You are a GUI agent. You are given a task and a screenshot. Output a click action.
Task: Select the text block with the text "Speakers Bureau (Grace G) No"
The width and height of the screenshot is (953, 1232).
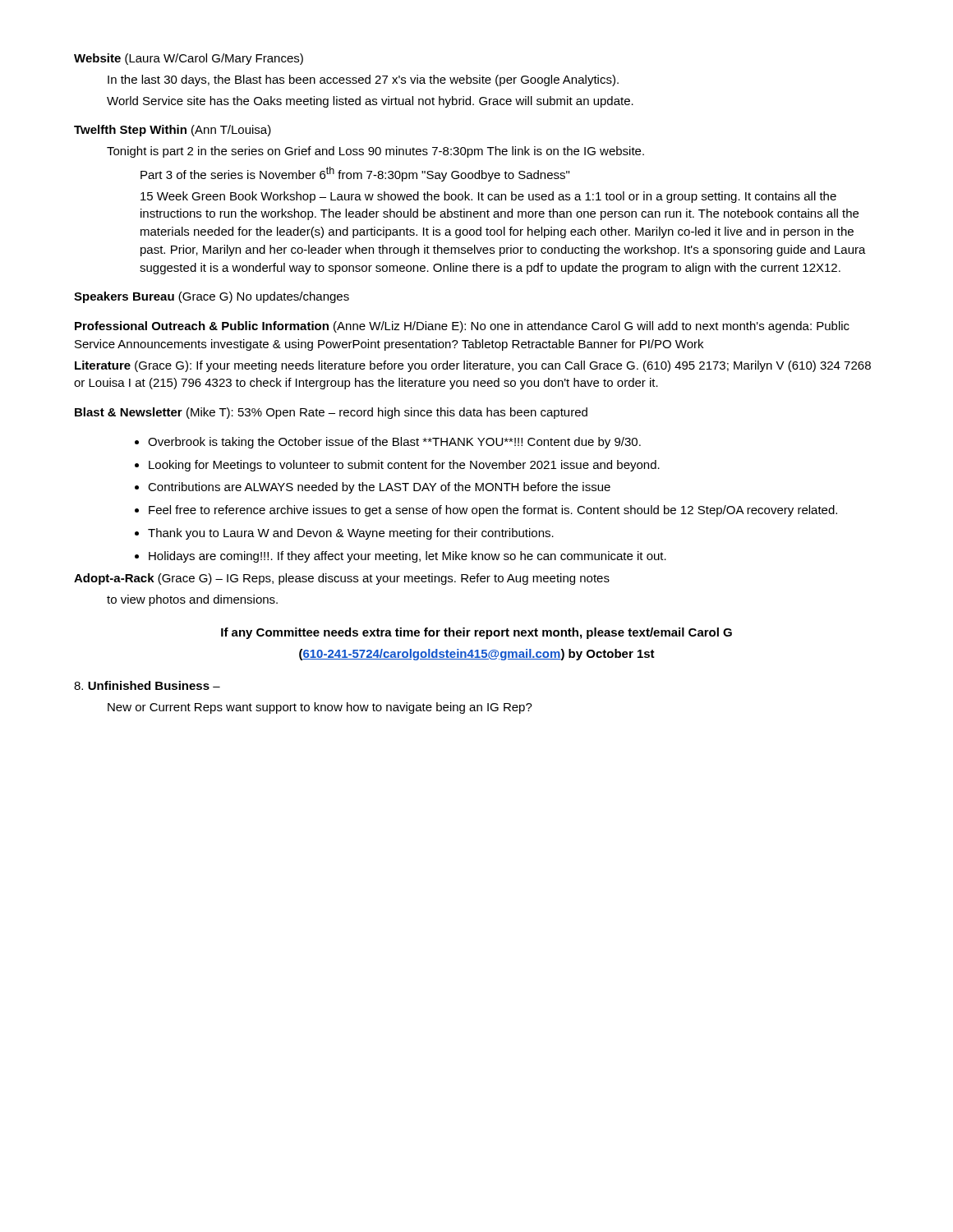212,297
